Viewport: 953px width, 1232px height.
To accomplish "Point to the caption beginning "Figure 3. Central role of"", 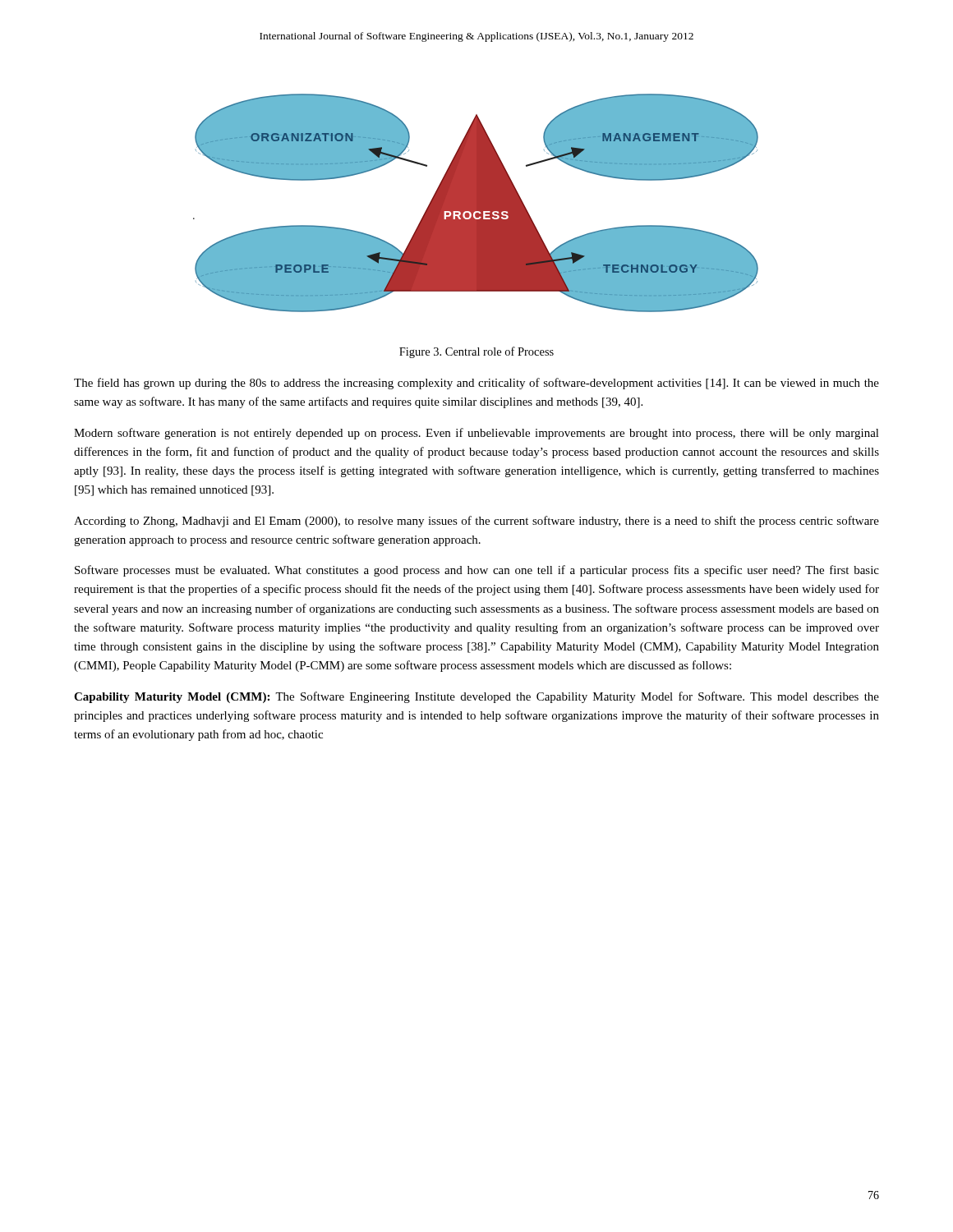I will (476, 352).
